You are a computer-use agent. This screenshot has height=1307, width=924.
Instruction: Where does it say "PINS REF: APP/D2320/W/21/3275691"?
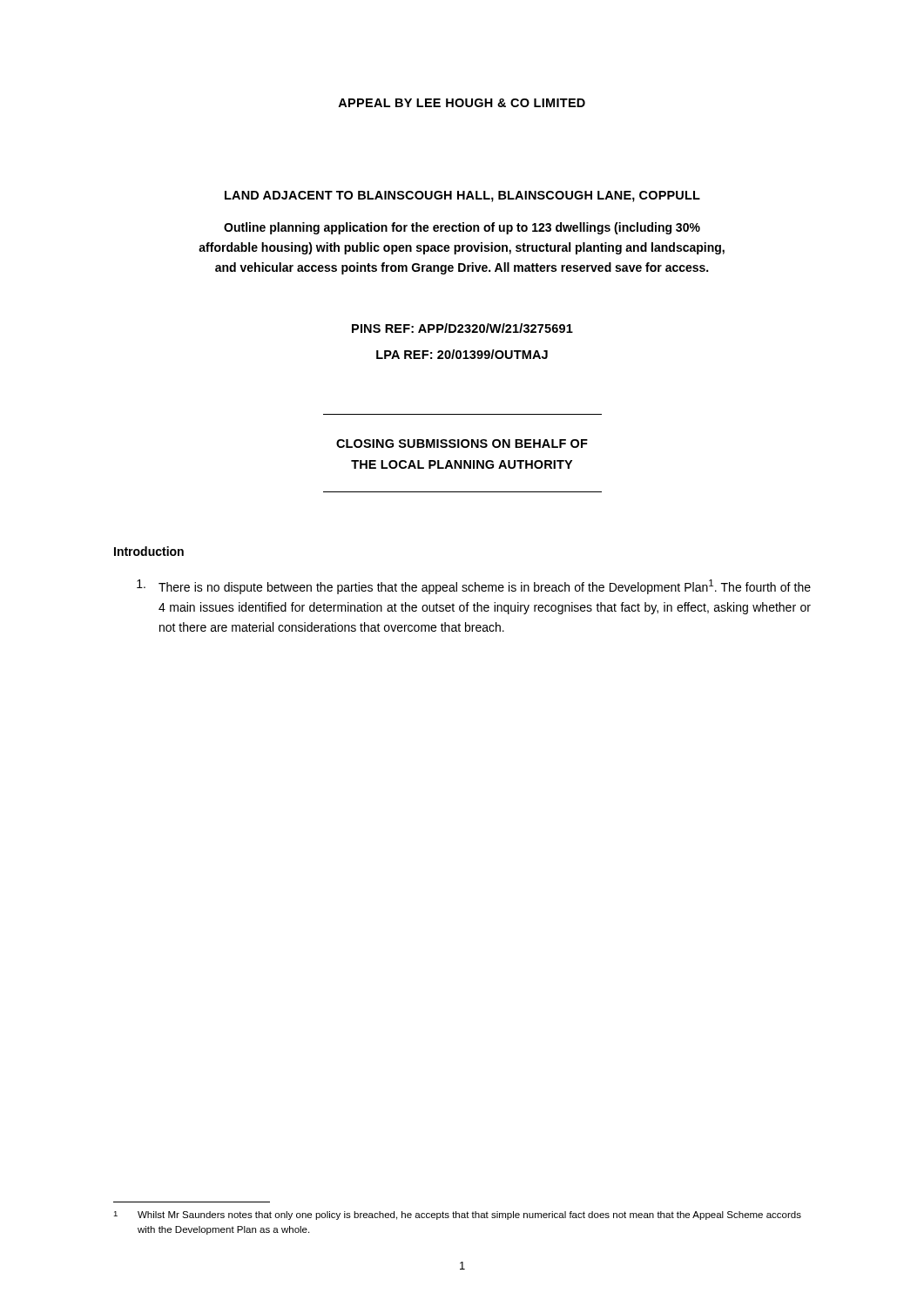[462, 329]
